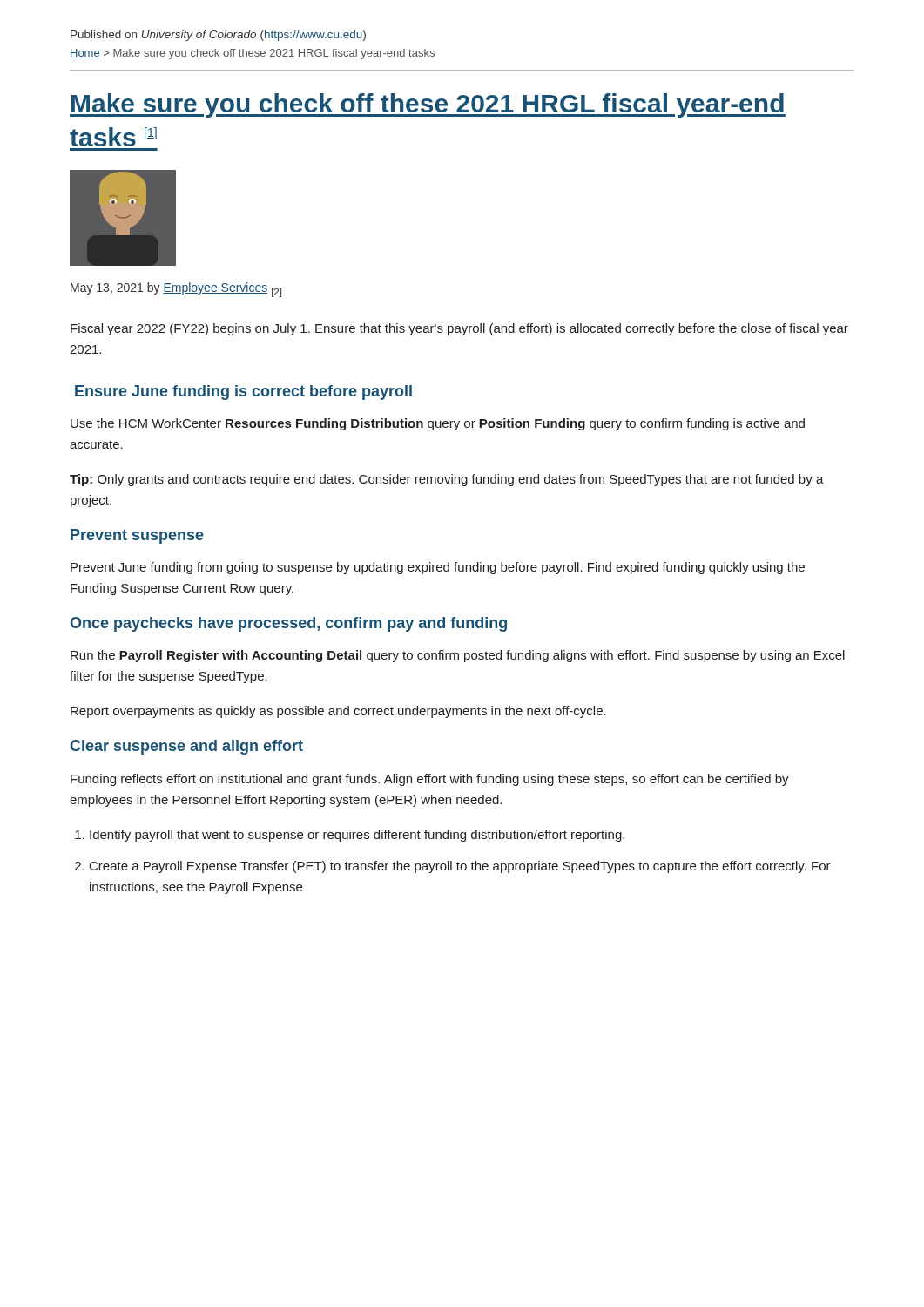
Task: Locate the text block starting "Identify payroll that went to suspense"
Action: pos(472,834)
